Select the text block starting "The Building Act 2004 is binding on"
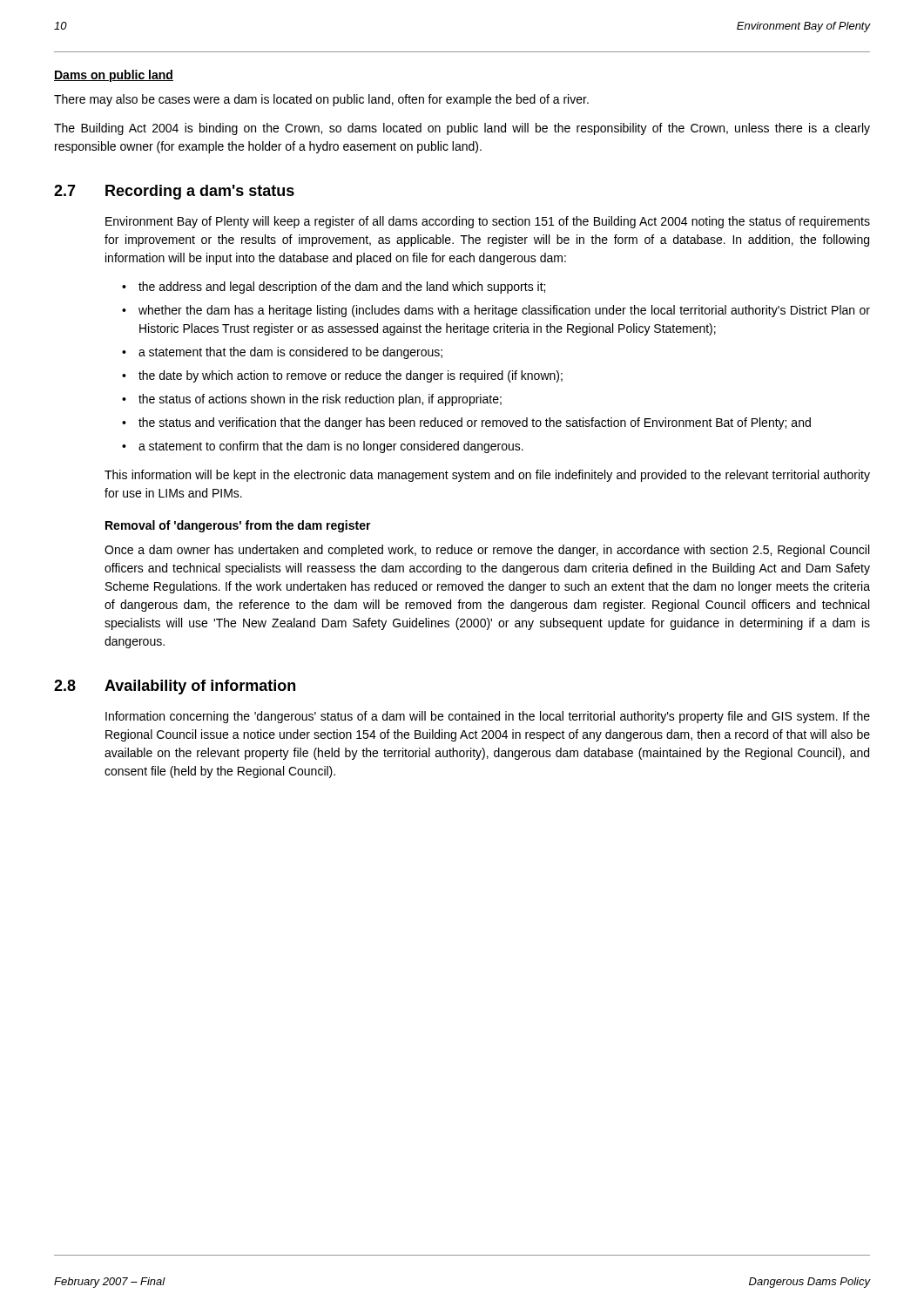This screenshot has height=1307, width=924. [462, 137]
